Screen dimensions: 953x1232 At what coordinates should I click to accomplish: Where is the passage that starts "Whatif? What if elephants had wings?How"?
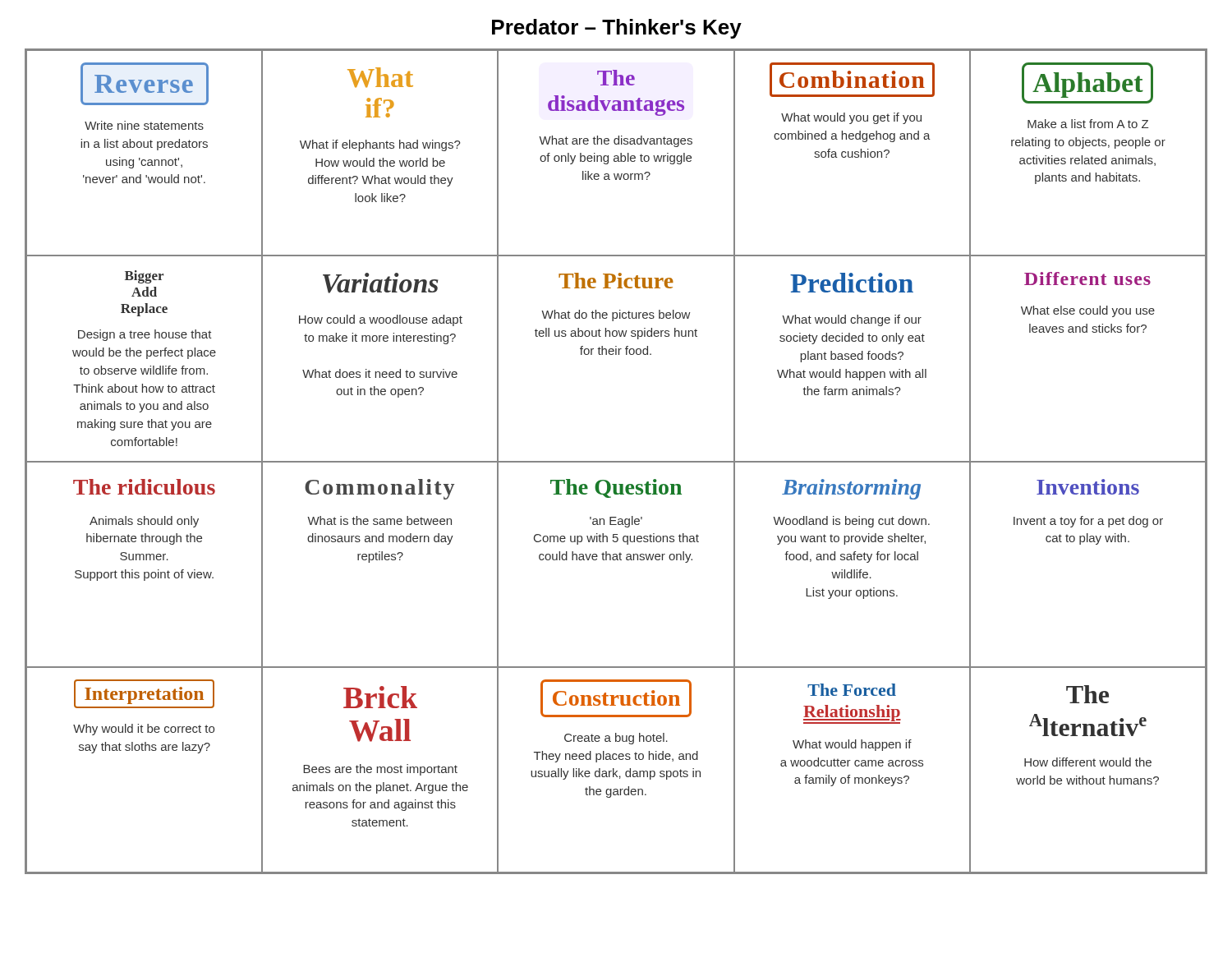[380, 135]
